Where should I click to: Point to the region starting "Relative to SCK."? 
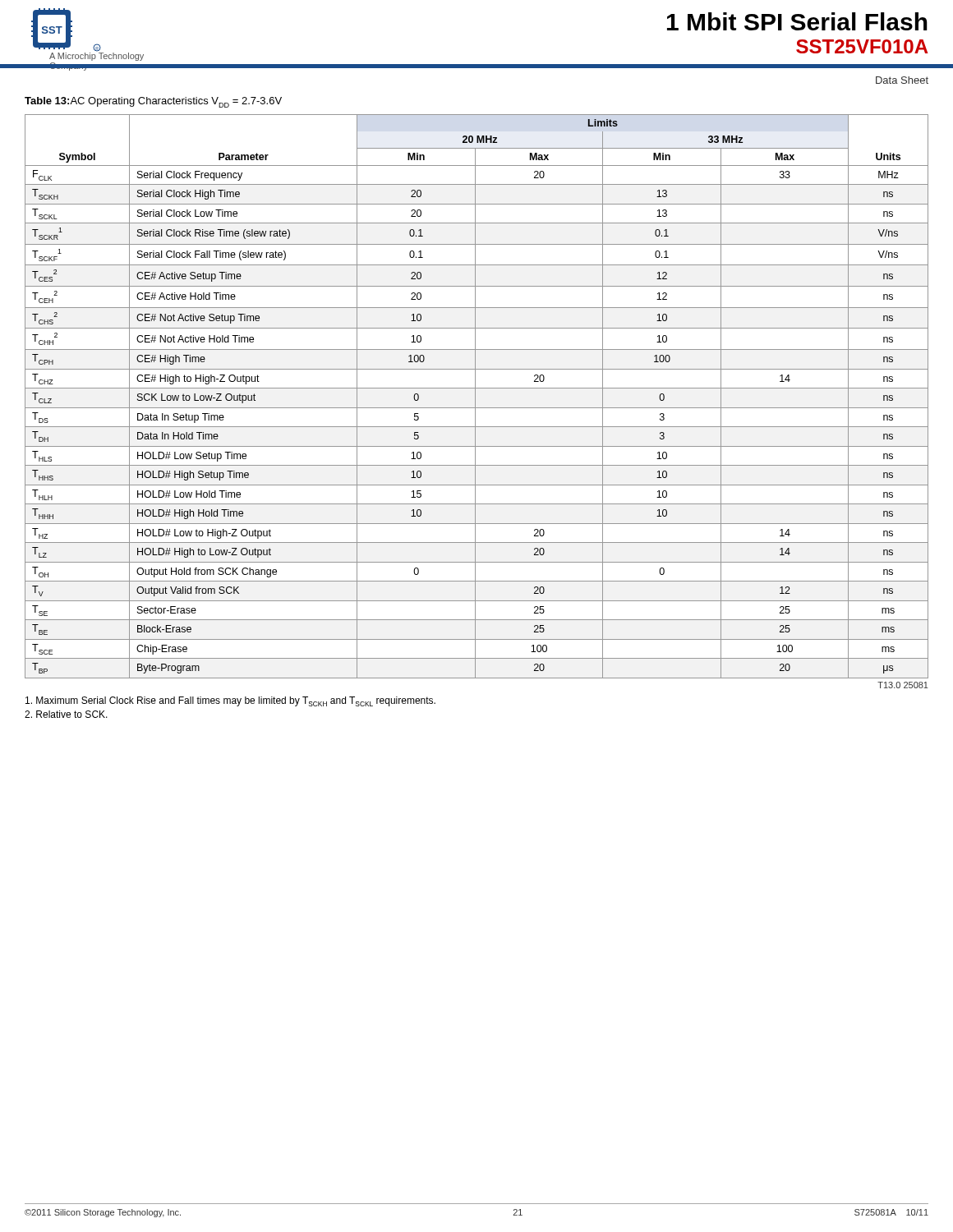click(x=66, y=714)
